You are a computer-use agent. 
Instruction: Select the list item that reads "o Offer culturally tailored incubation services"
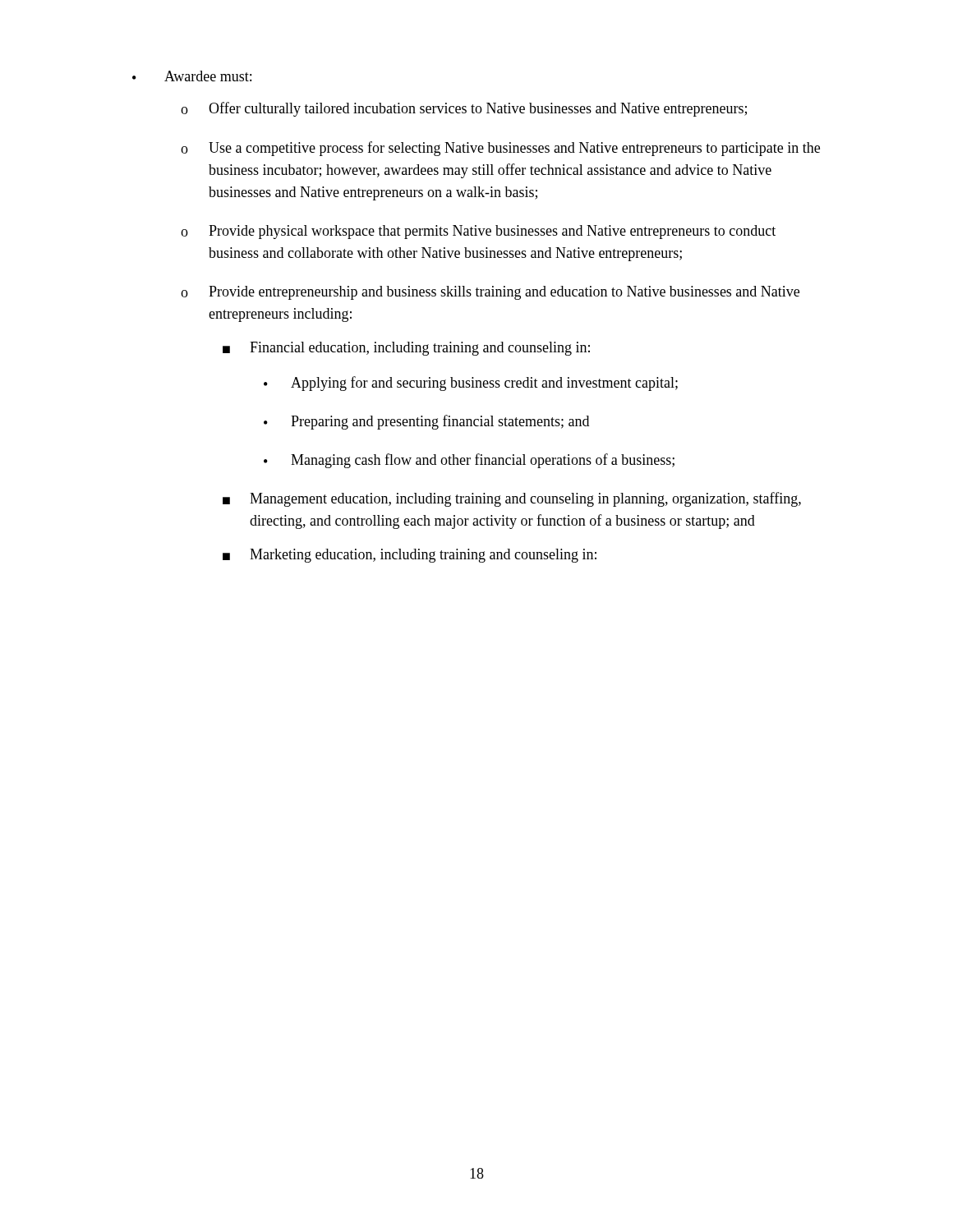click(501, 109)
